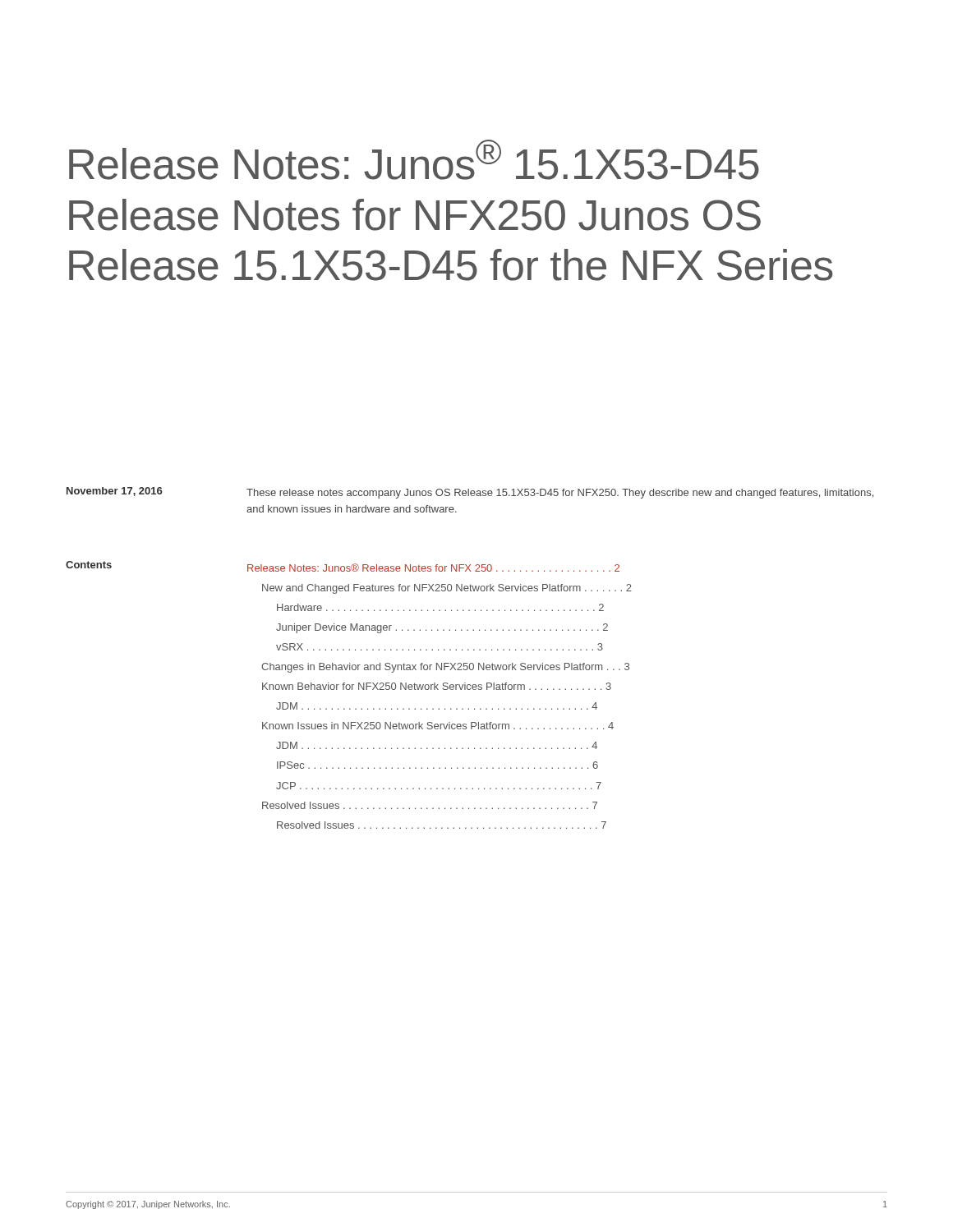Select the element starting "Known Issues in NFX250 Network Services Platform"
This screenshot has width=953, height=1232.
pyautogui.click(x=438, y=726)
